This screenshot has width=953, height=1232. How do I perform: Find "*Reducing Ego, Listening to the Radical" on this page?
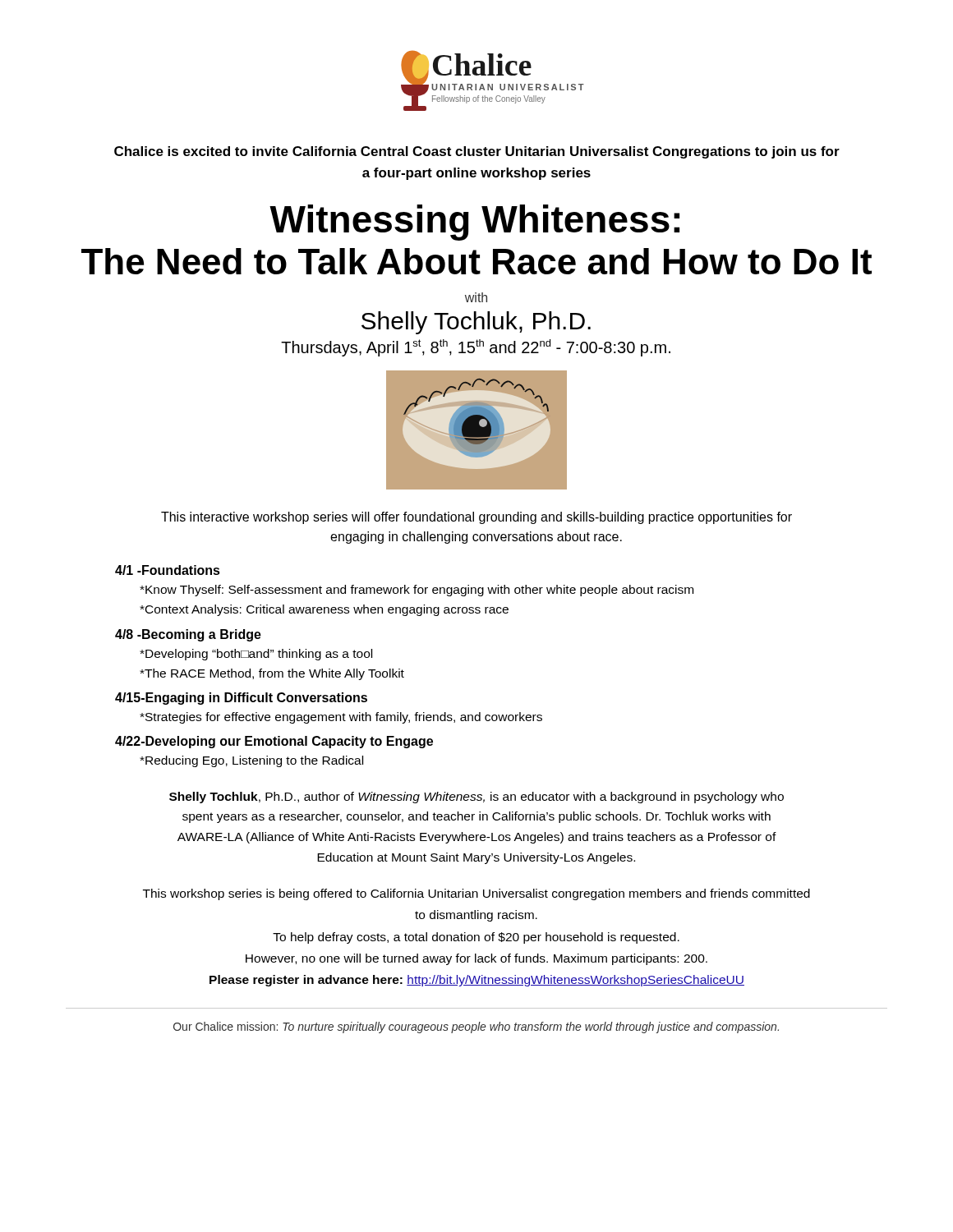pyautogui.click(x=252, y=760)
